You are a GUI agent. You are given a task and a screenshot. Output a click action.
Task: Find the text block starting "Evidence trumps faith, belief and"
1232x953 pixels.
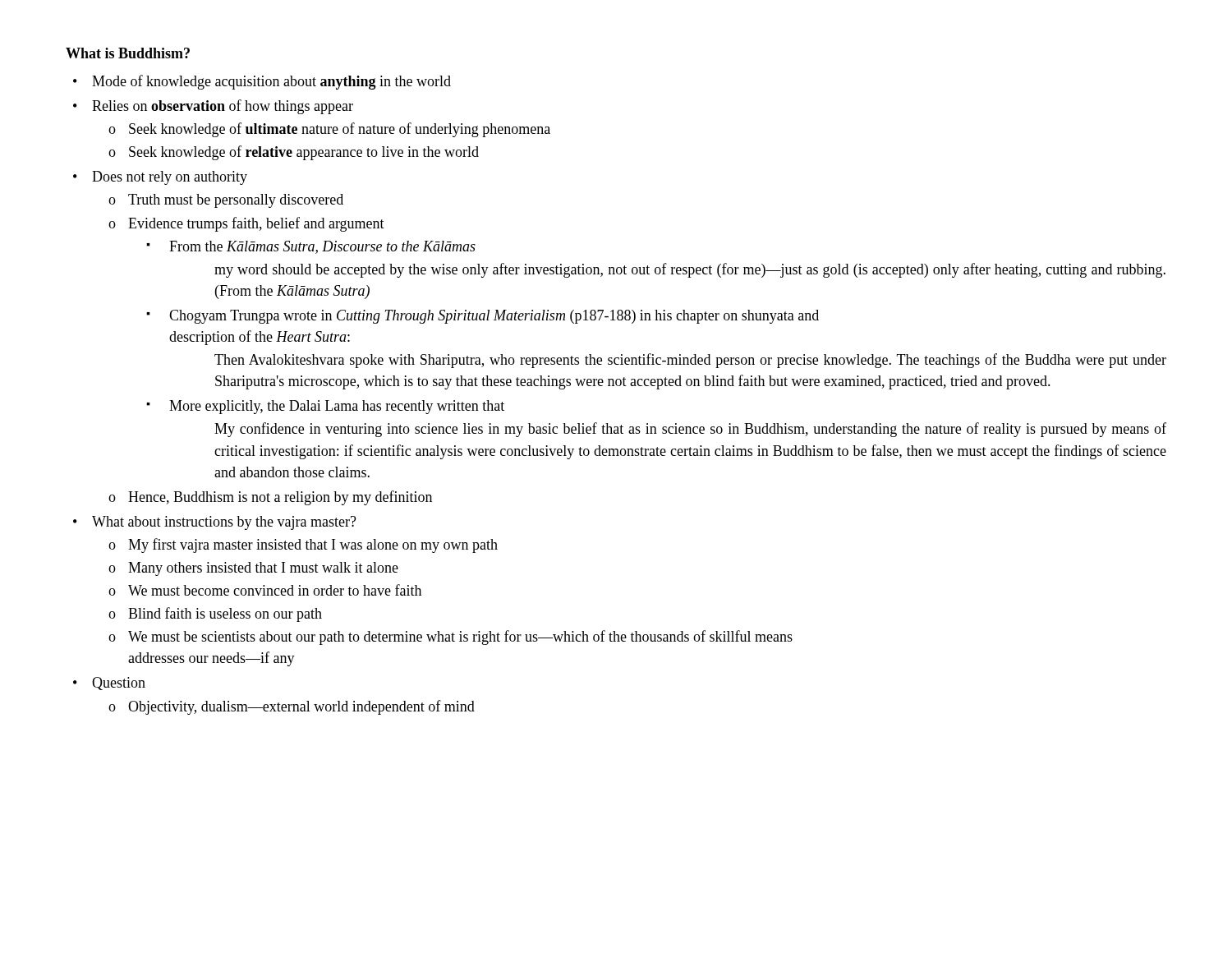coord(647,349)
